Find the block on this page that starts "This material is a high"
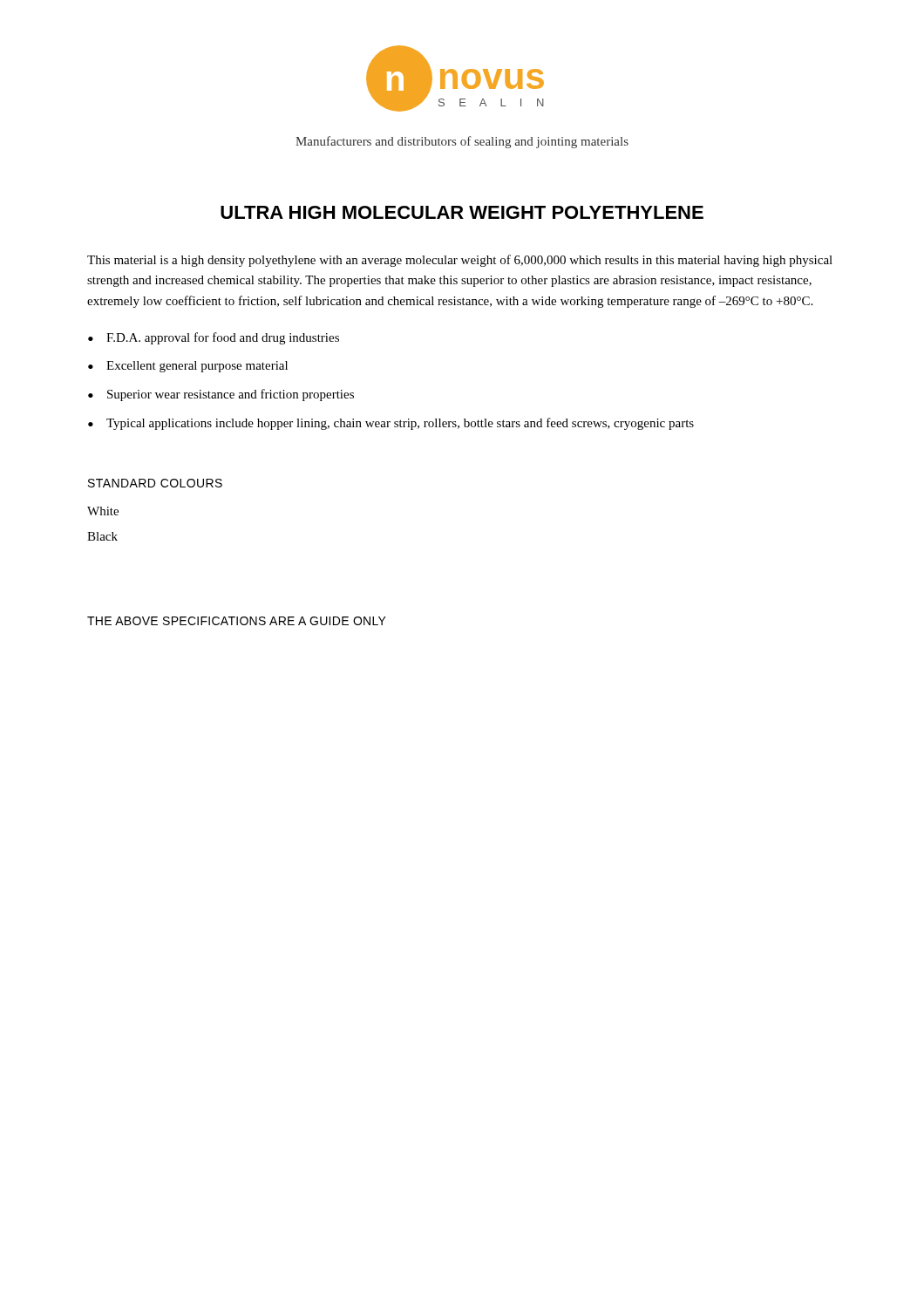 point(460,280)
